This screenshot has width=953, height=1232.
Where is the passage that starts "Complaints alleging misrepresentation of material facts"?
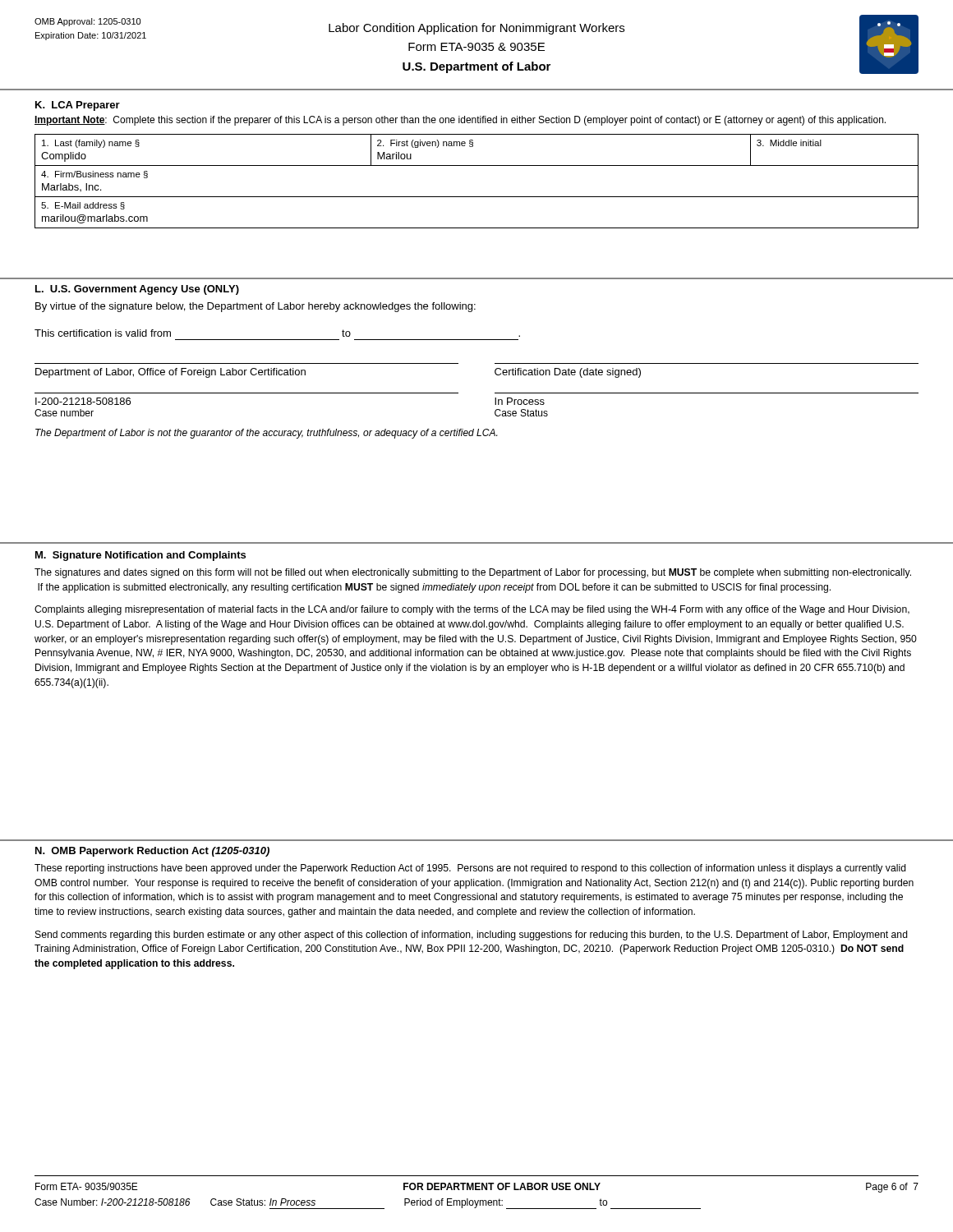tap(476, 646)
